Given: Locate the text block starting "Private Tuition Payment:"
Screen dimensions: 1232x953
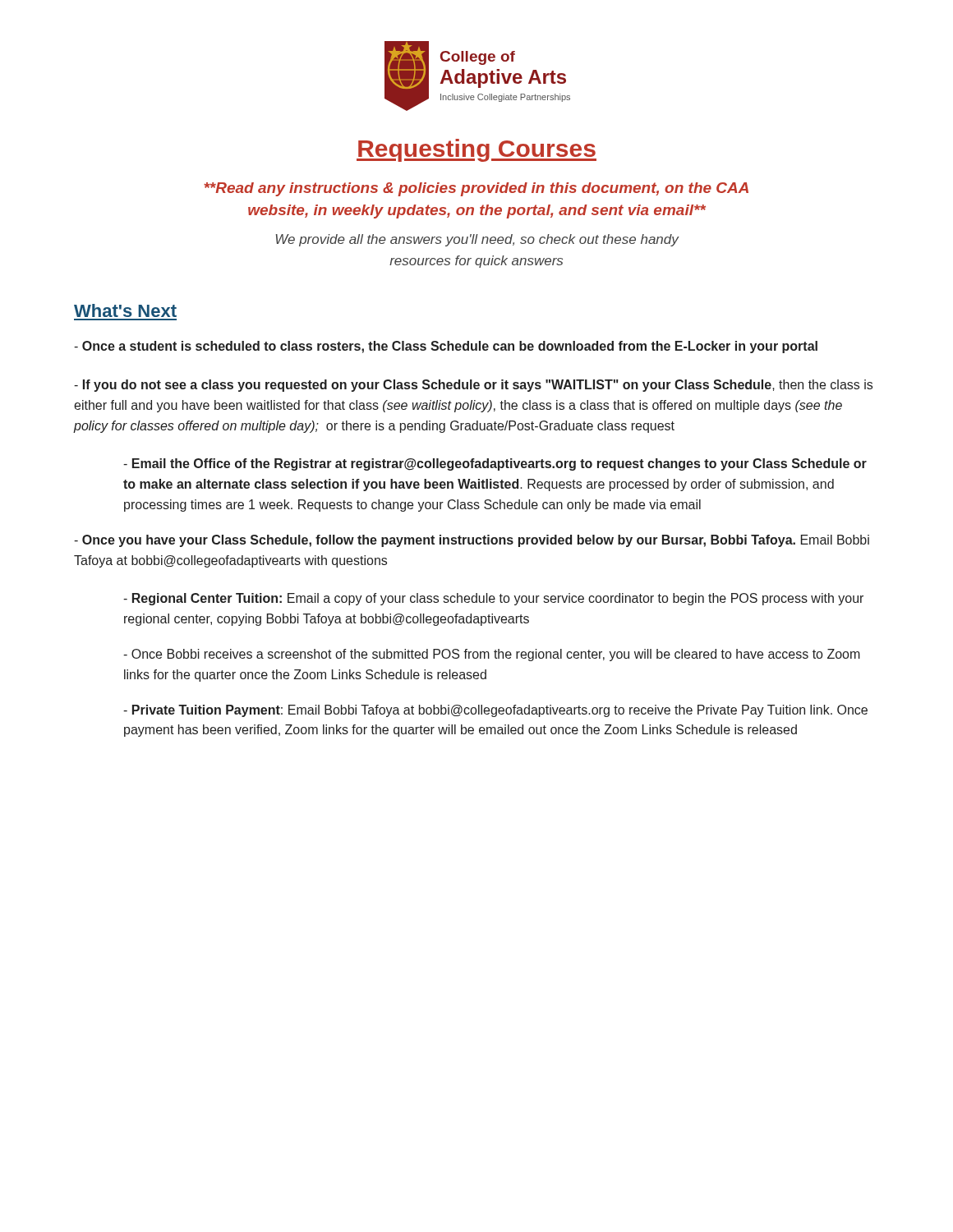Looking at the screenshot, I should click(496, 720).
